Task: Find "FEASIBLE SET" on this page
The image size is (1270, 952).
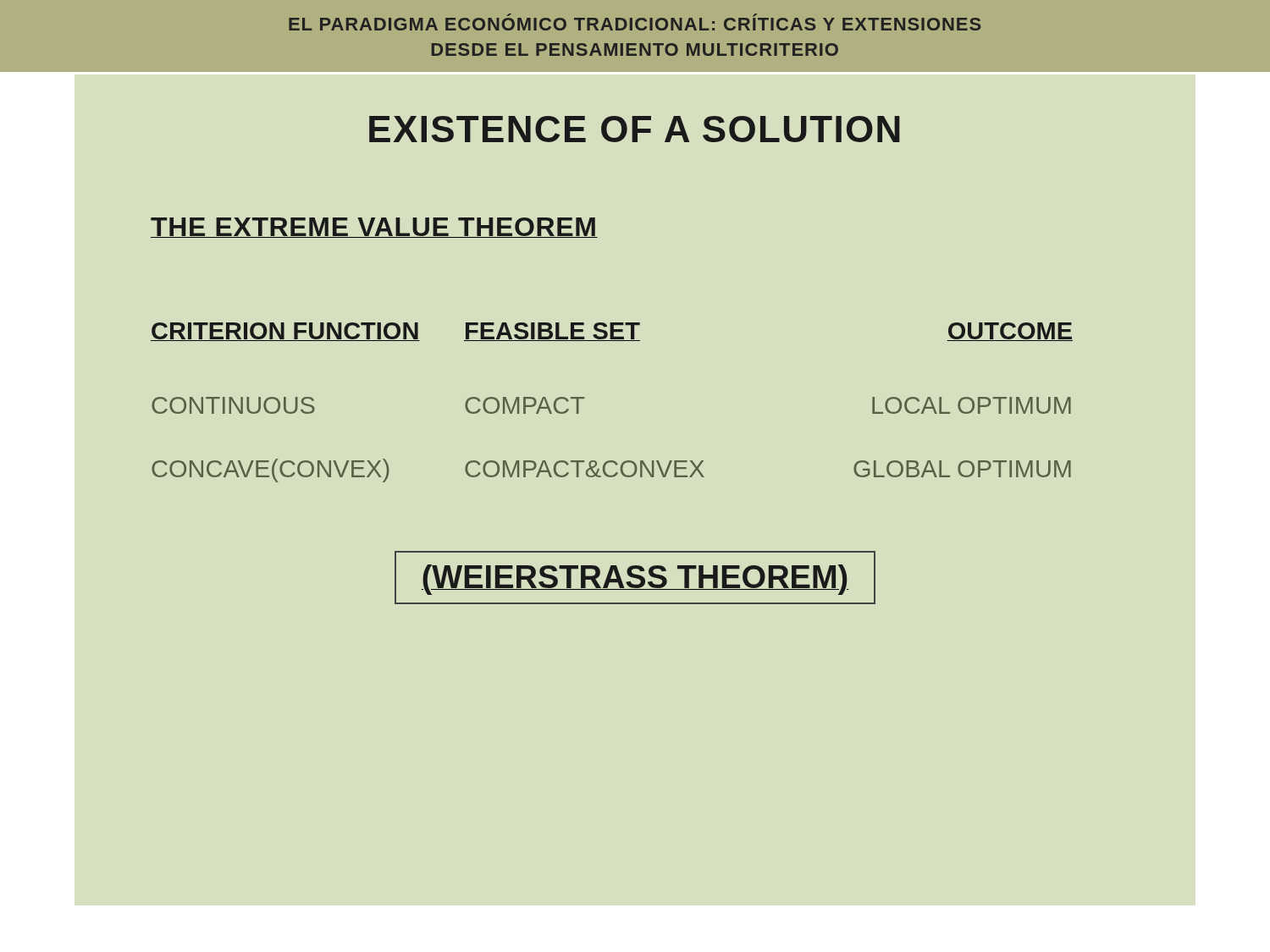Action: 552,331
